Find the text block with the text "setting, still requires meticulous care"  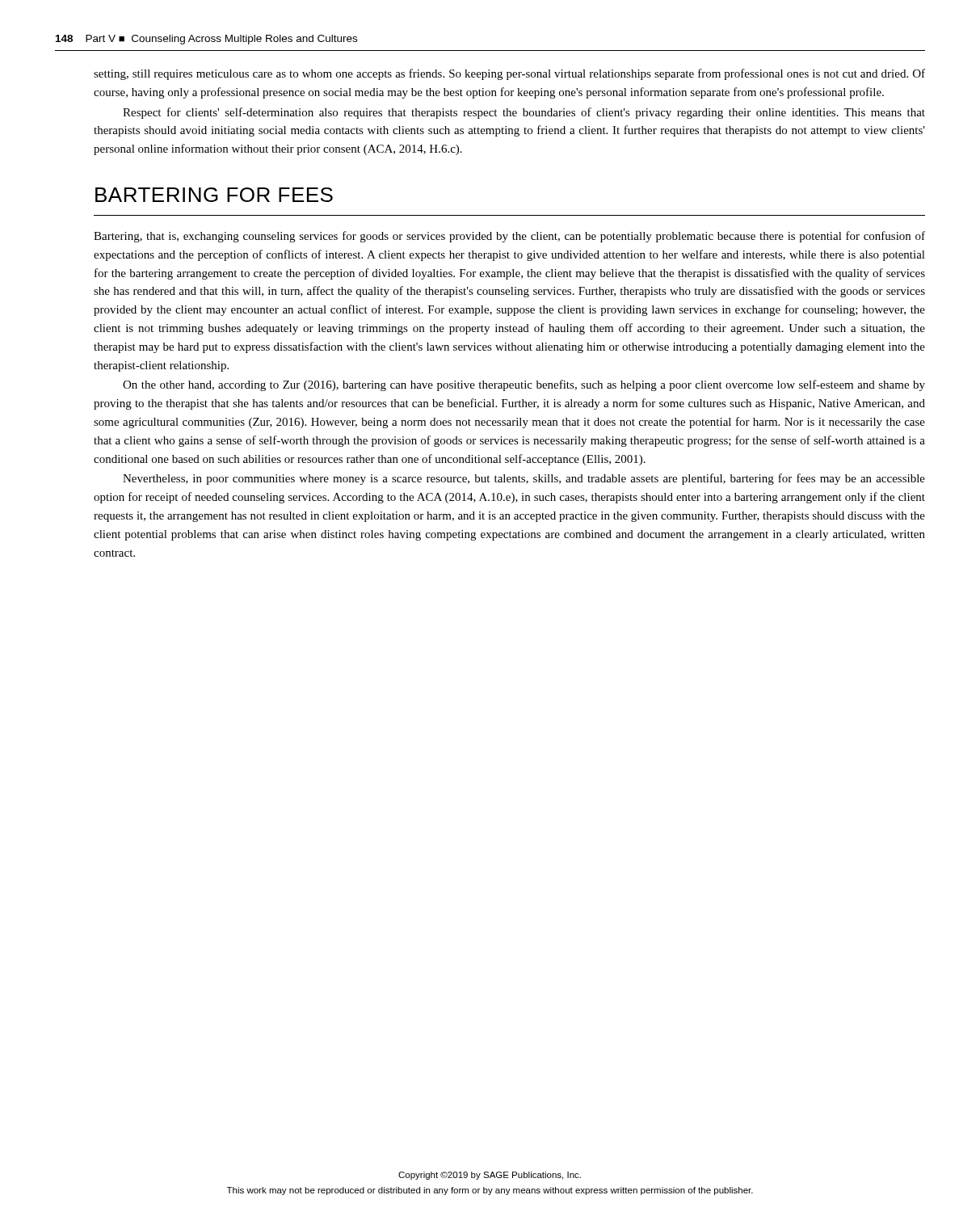pos(509,83)
